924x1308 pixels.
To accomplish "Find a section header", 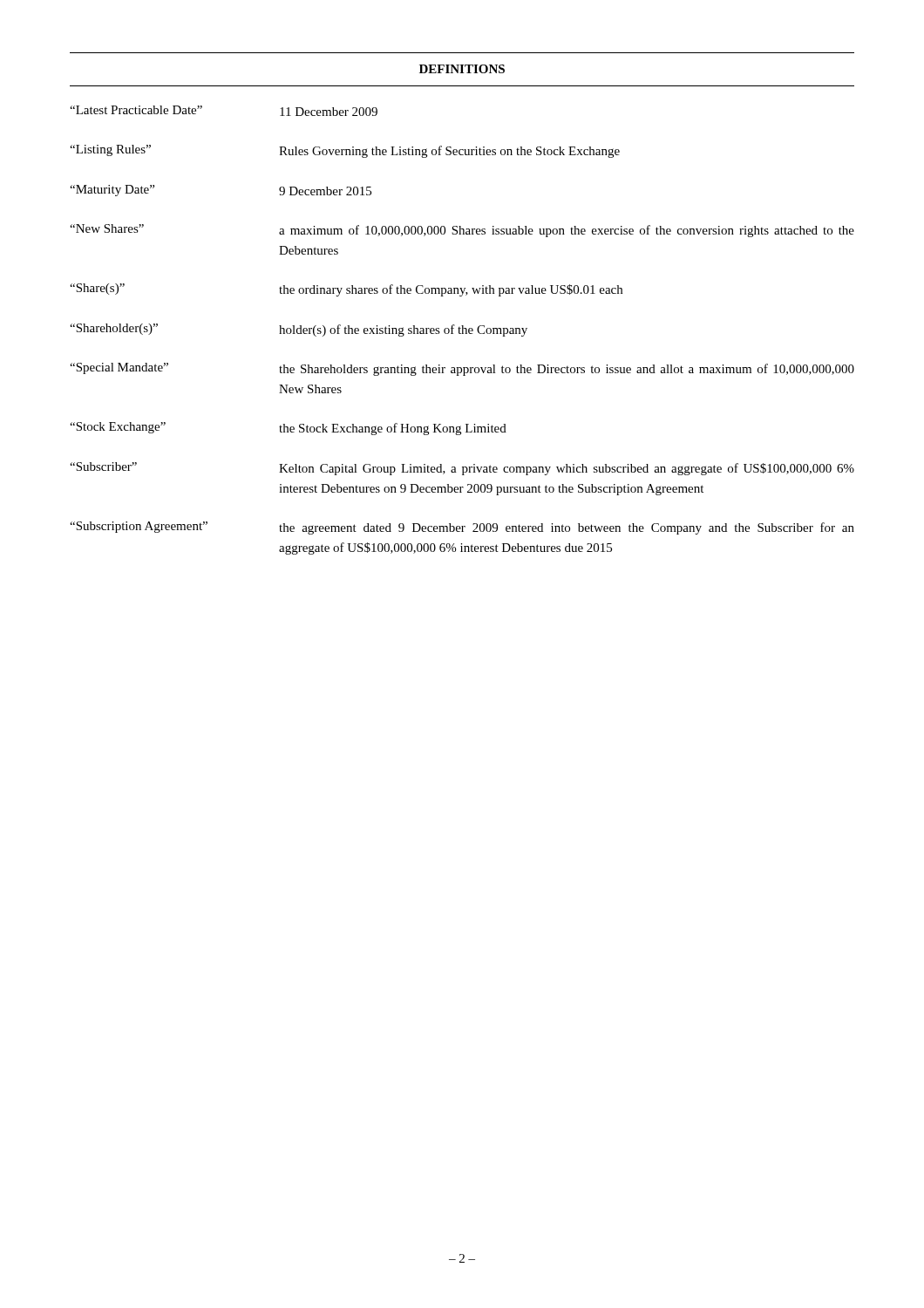I will (462, 69).
